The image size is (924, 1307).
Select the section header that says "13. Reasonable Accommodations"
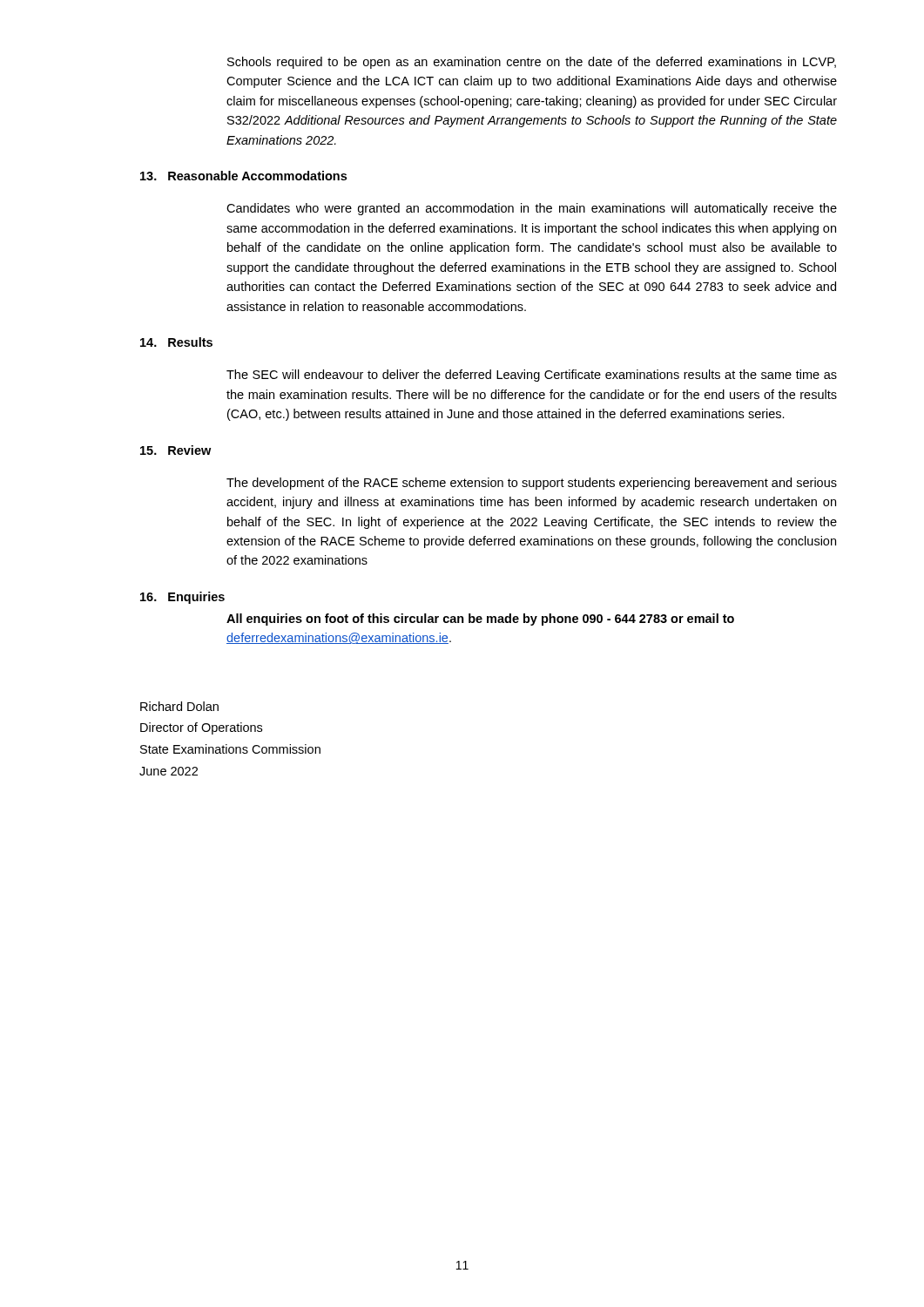click(243, 176)
